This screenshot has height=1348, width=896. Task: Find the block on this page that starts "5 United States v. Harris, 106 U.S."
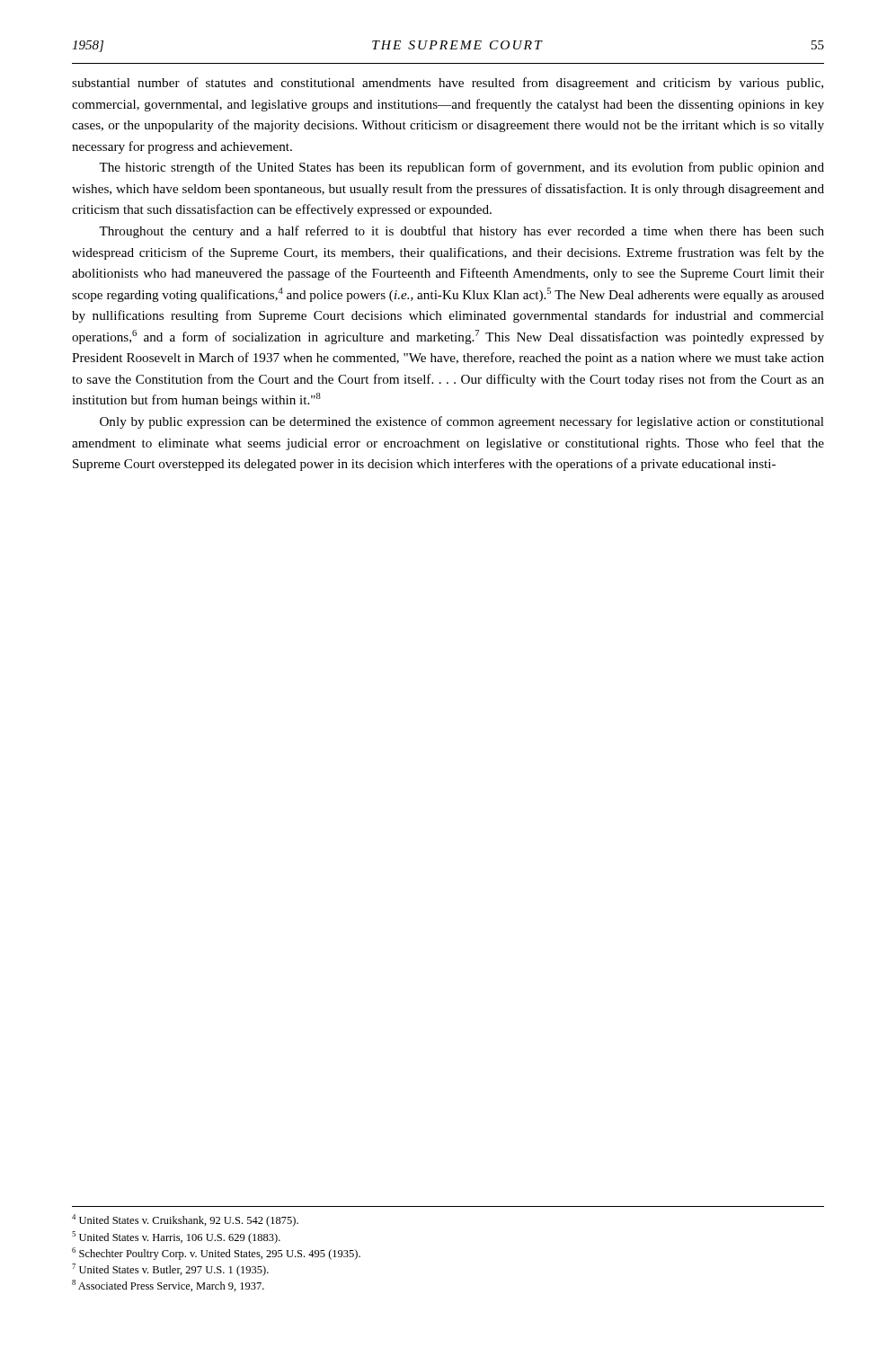pos(176,1237)
